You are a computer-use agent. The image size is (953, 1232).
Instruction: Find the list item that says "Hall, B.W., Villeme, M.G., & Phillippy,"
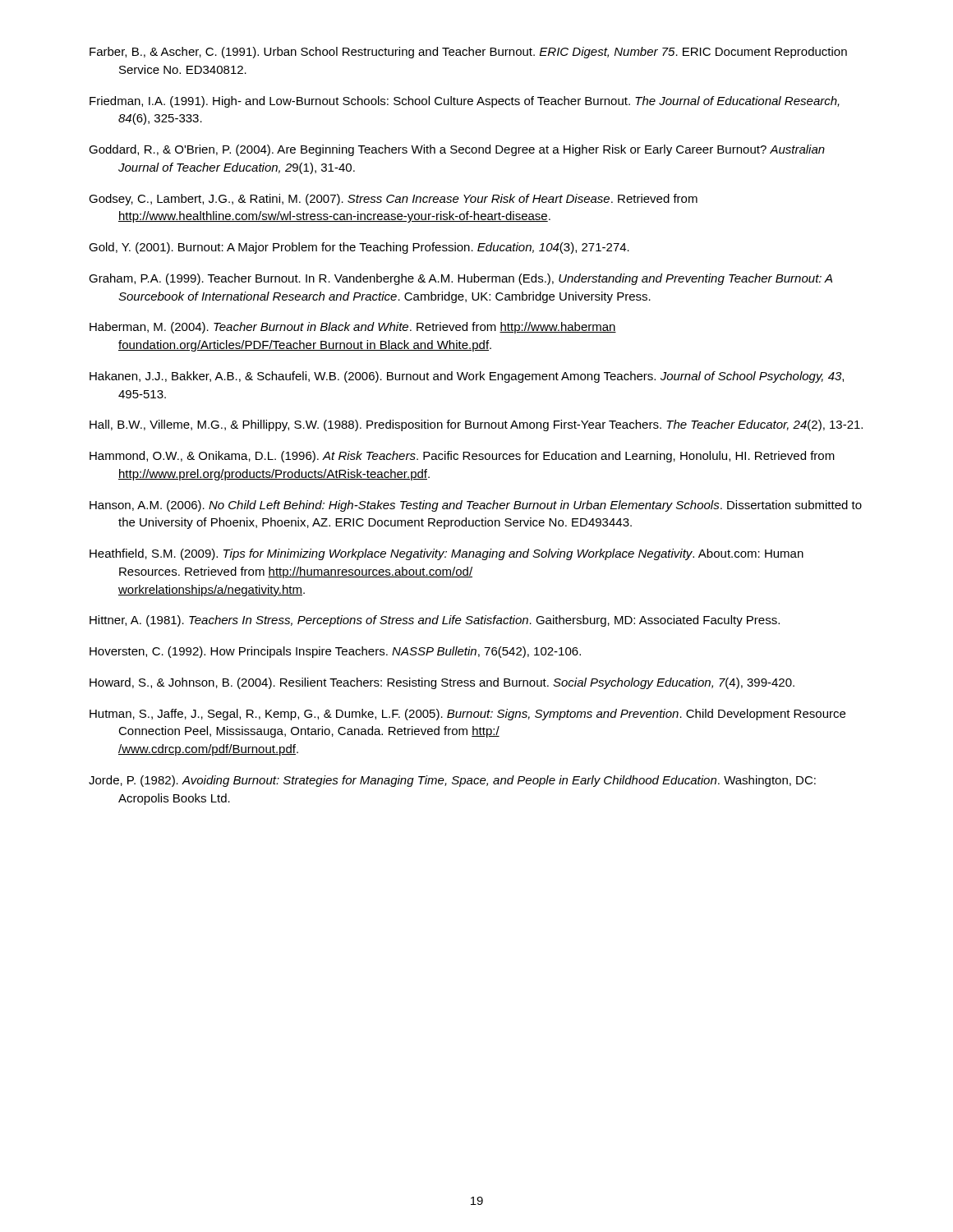click(476, 424)
